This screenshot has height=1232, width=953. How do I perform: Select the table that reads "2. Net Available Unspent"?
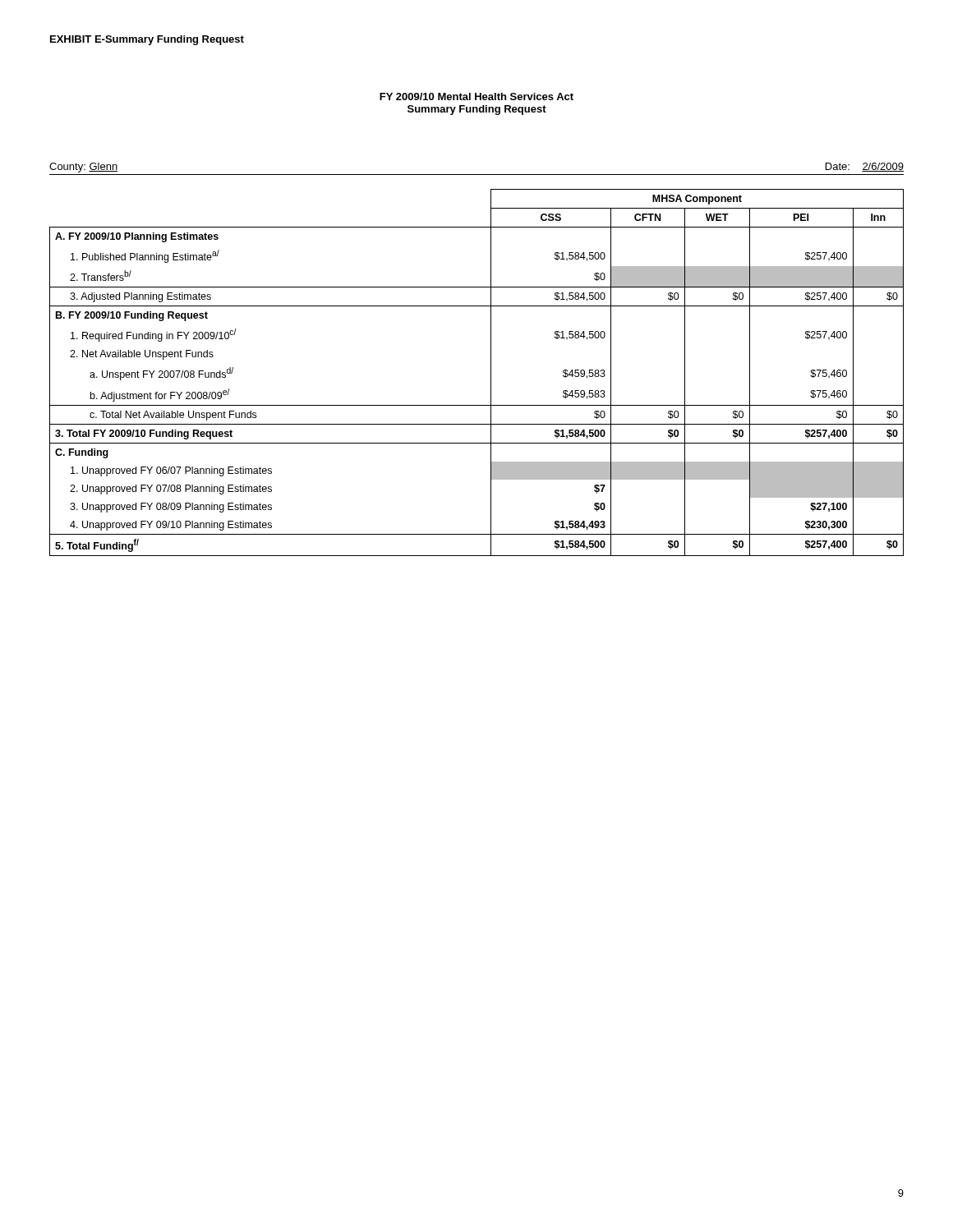(x=476, y=372)
